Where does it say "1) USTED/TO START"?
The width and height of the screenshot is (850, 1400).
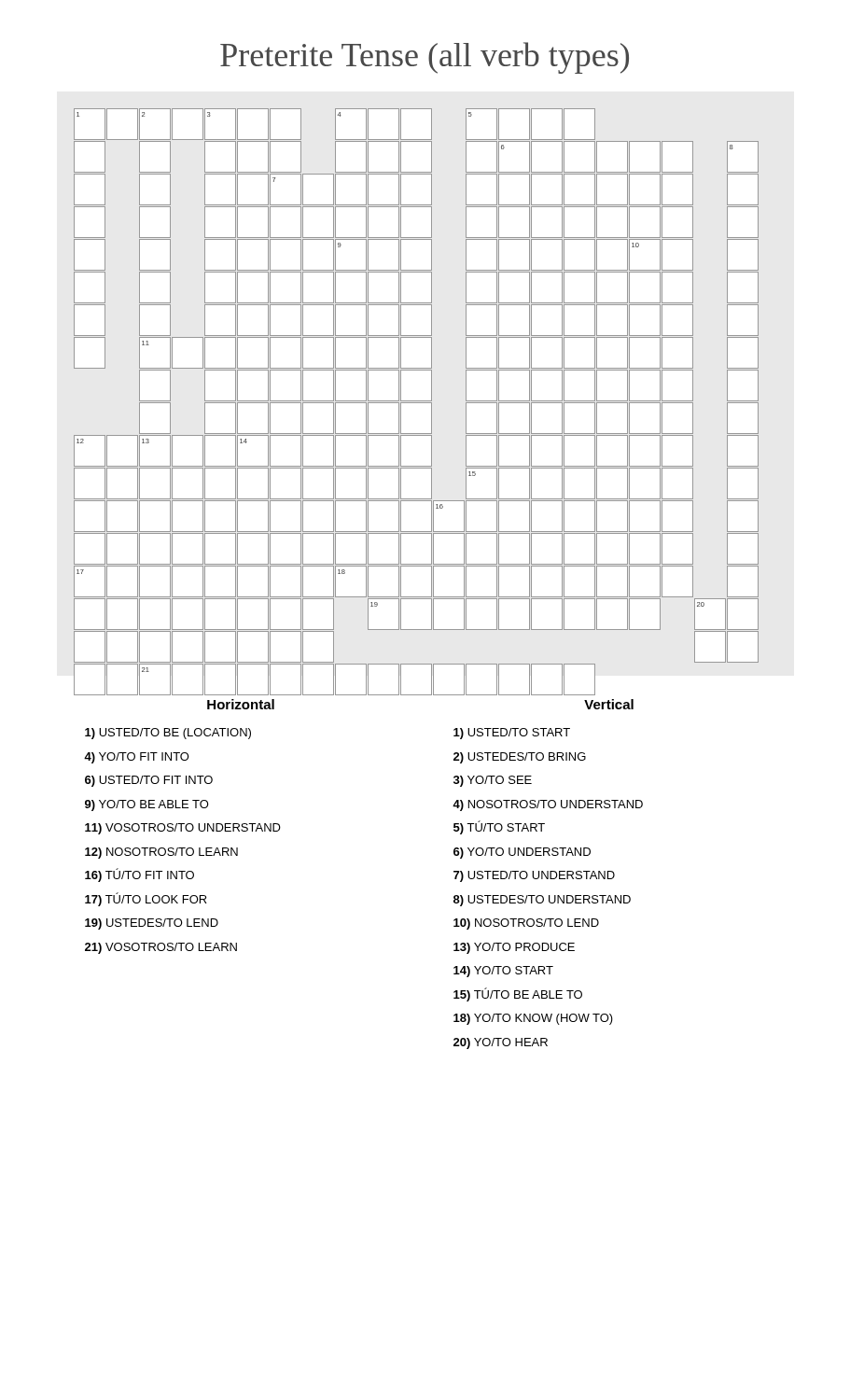pos(512,732)
